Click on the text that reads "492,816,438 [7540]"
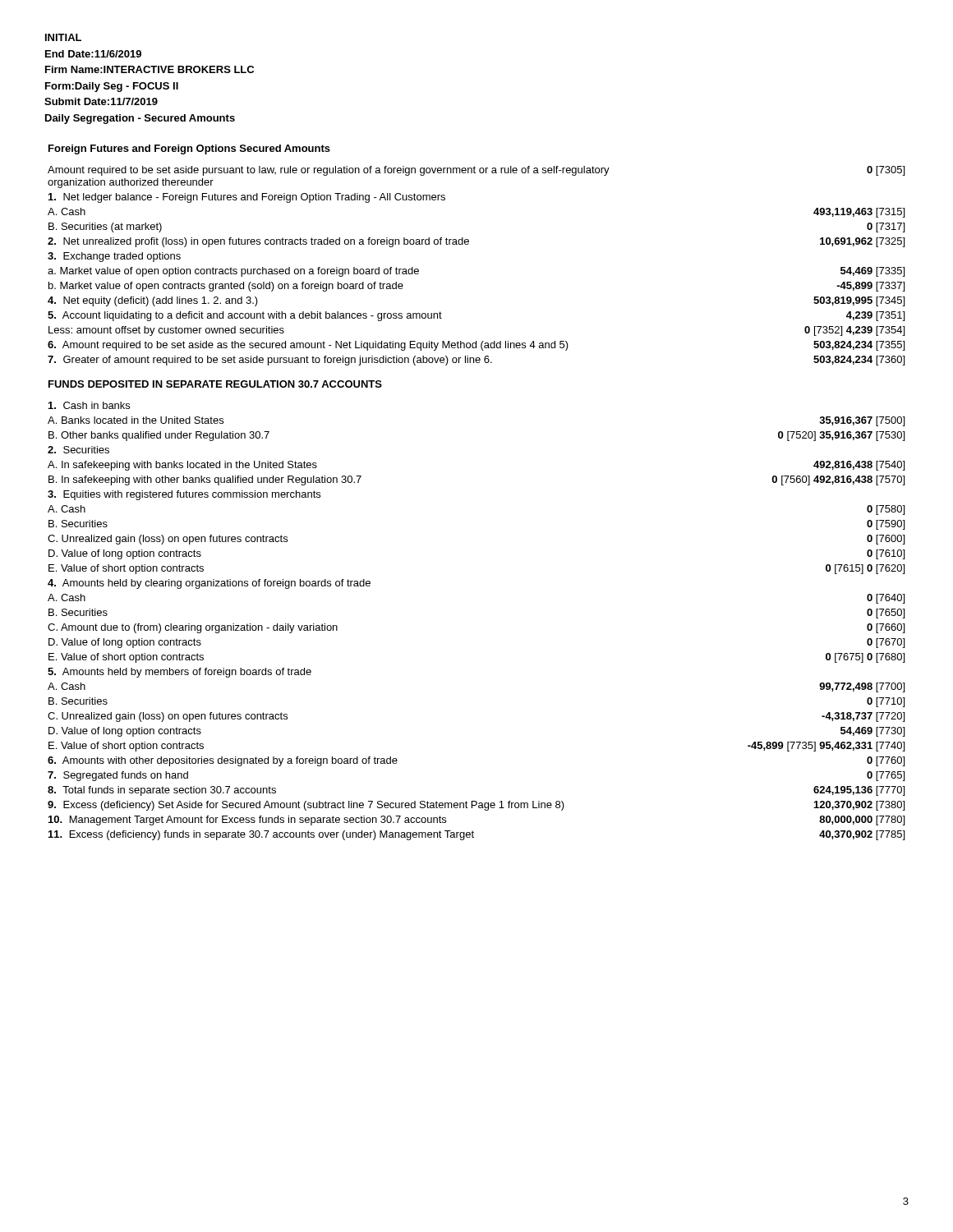Viewport: 953px width, 1232px height. (x=859, y=464)
